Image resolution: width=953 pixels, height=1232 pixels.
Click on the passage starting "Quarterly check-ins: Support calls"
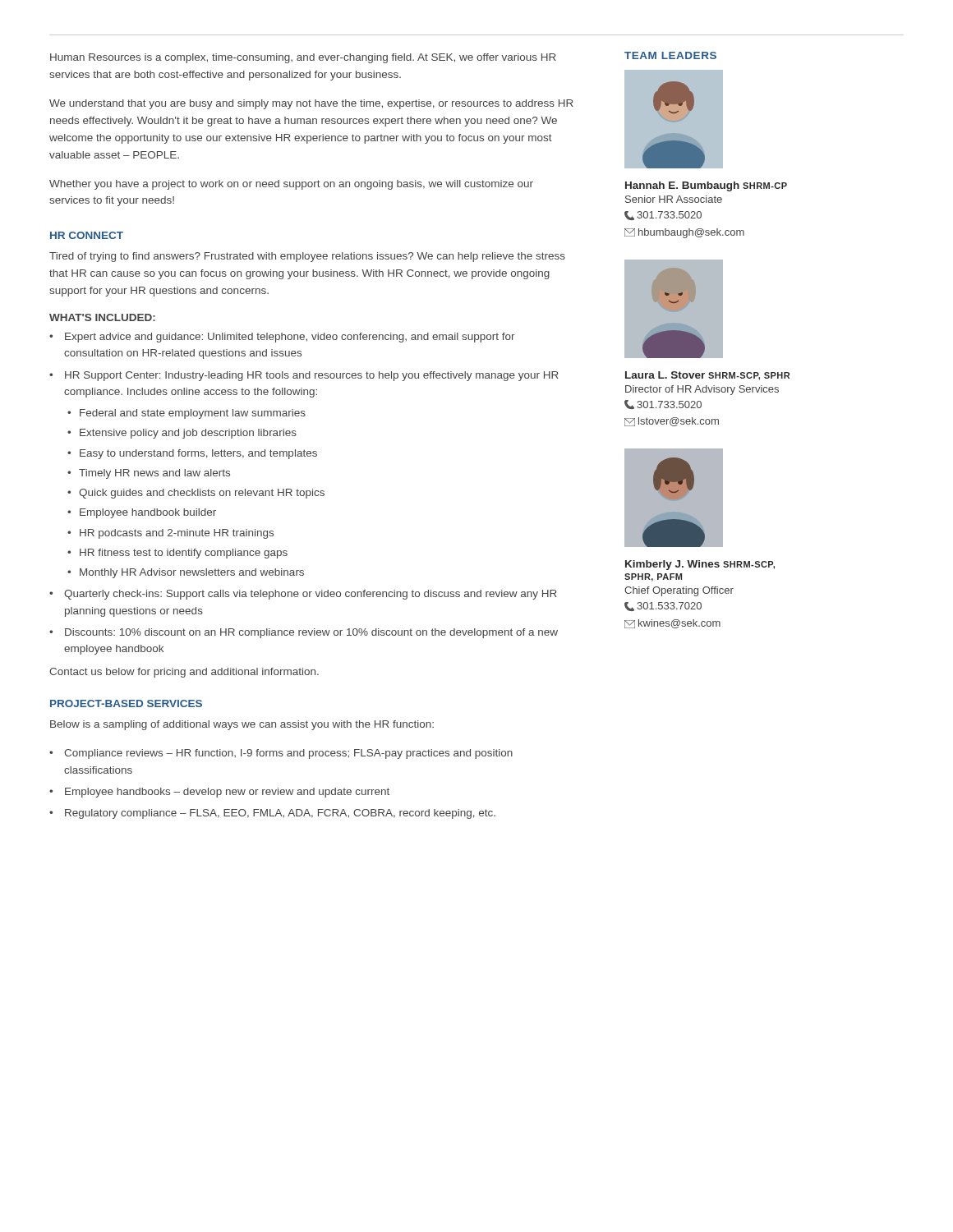click(311, 602)
